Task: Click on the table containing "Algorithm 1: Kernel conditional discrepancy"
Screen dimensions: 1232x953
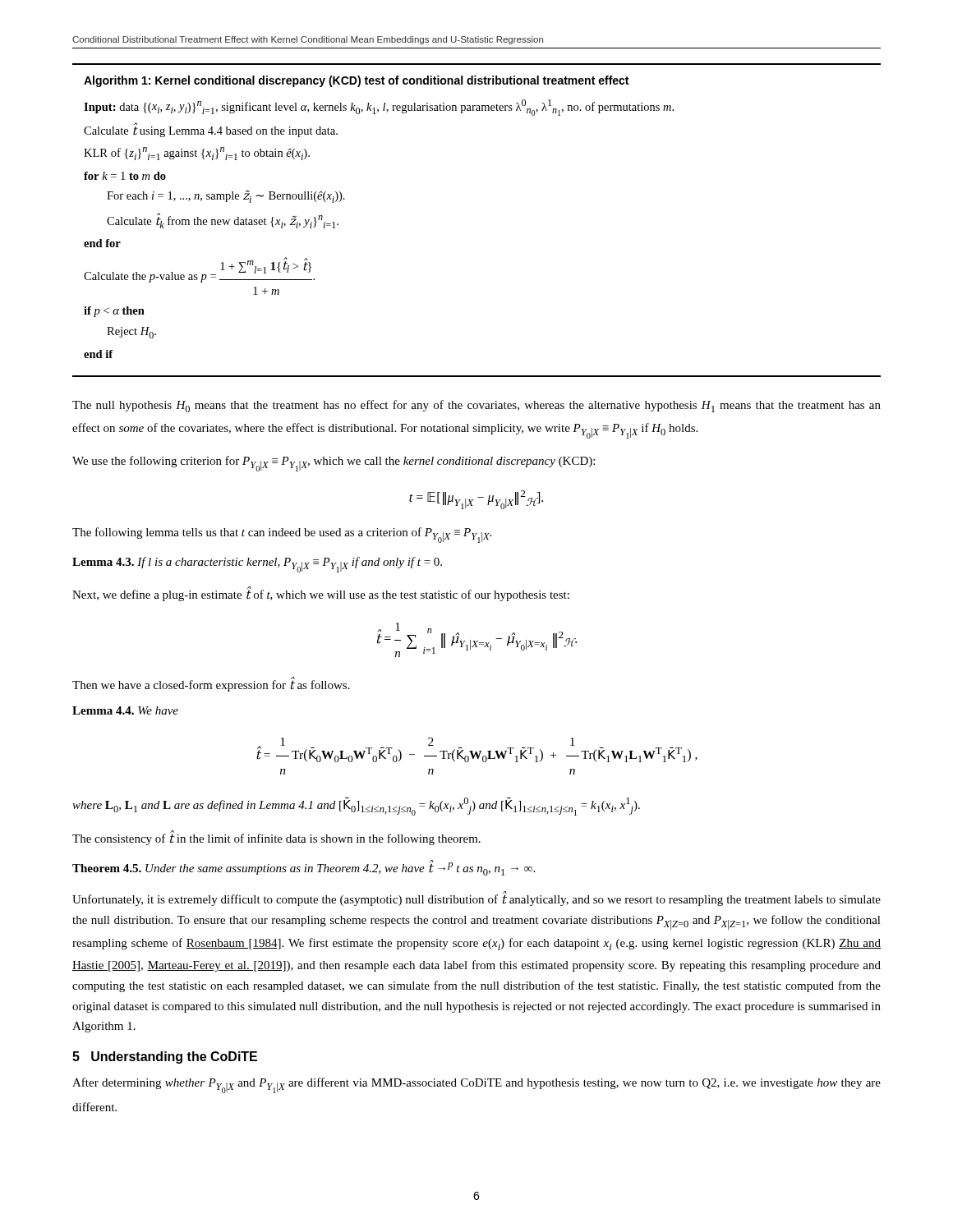Action: pyautogui.click(x=476, y=220)
